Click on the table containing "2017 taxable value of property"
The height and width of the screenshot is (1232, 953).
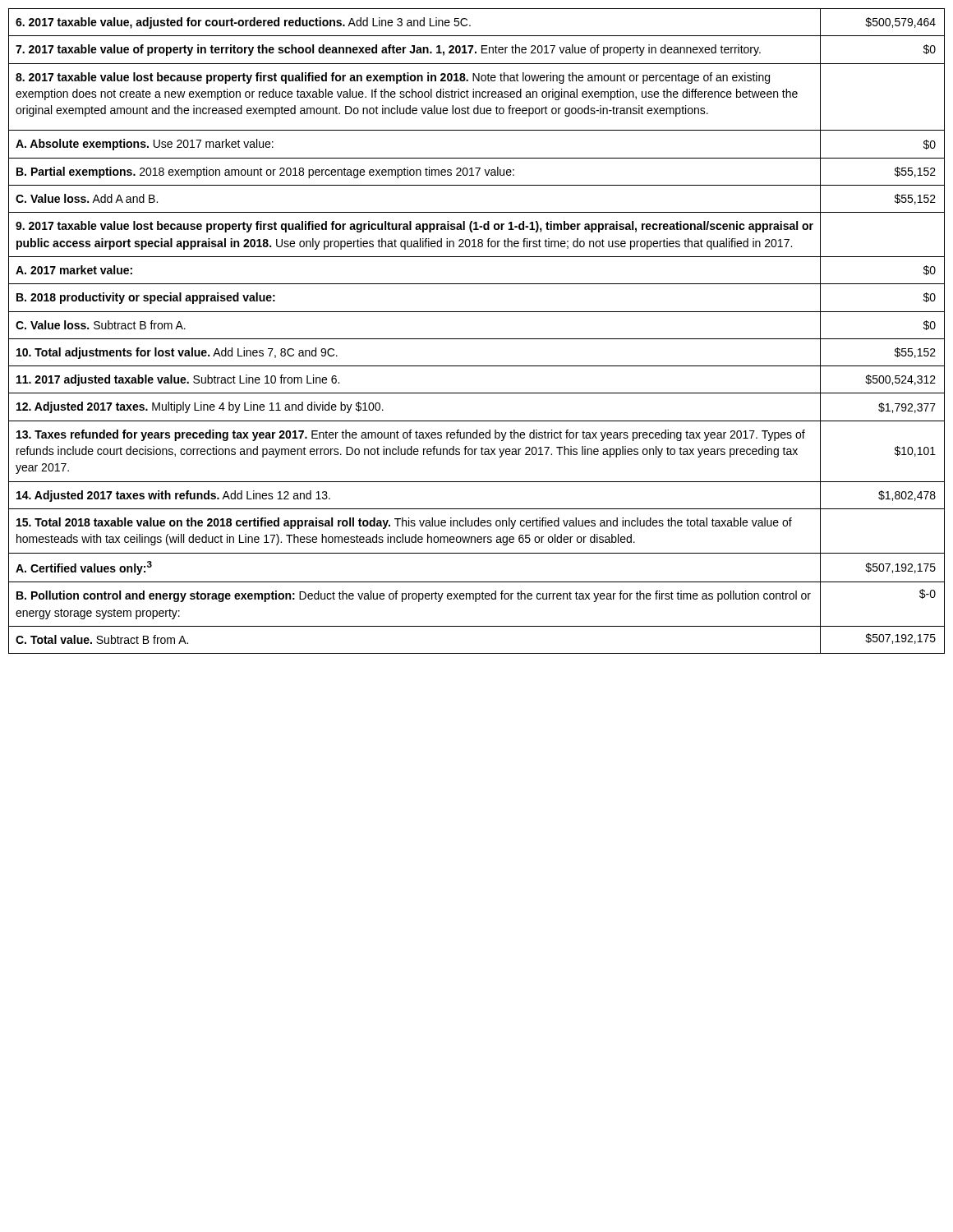[476, 49]
